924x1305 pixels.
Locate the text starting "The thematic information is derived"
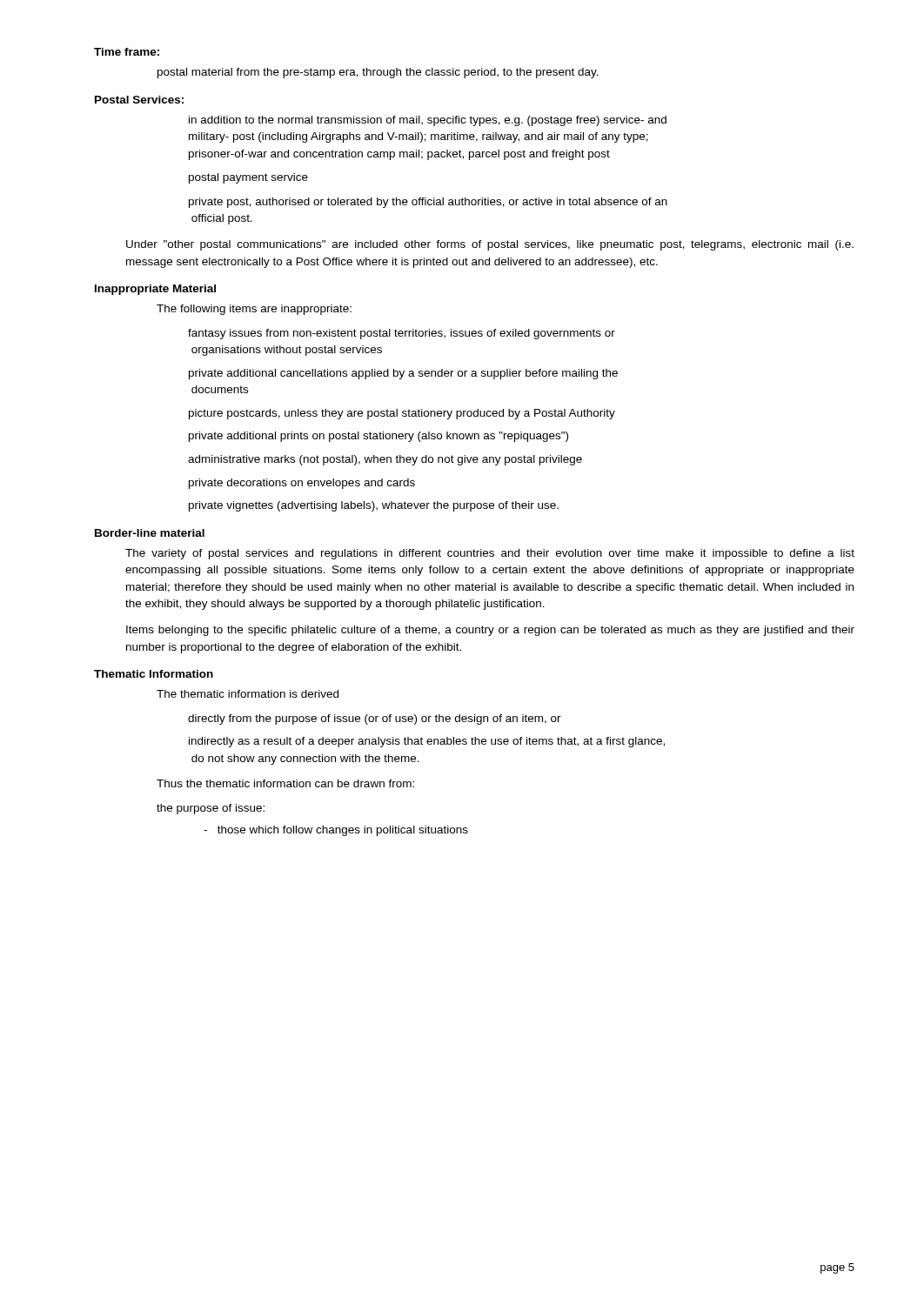coord(248,694)
